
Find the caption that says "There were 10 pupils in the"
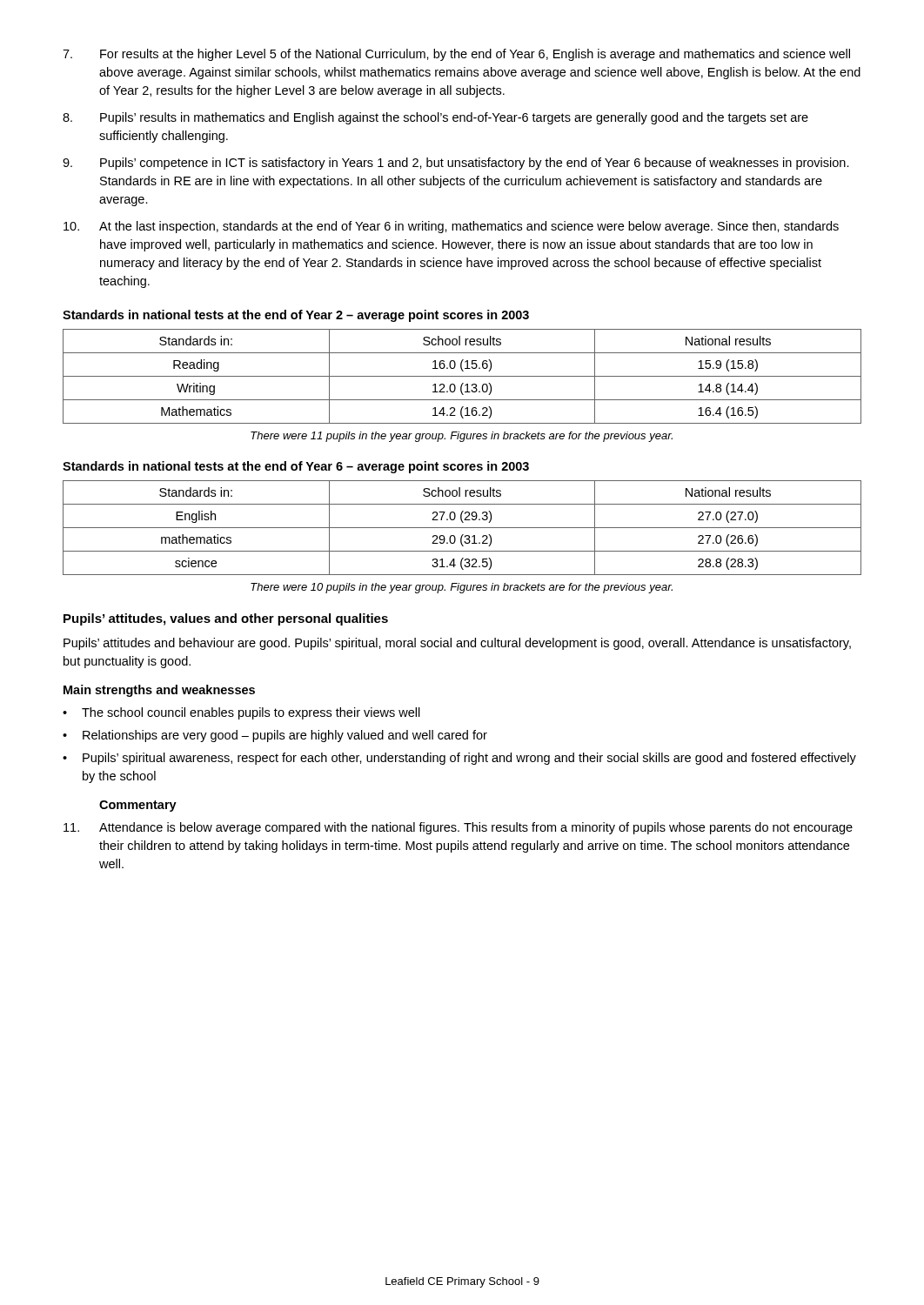click(462, 587)
